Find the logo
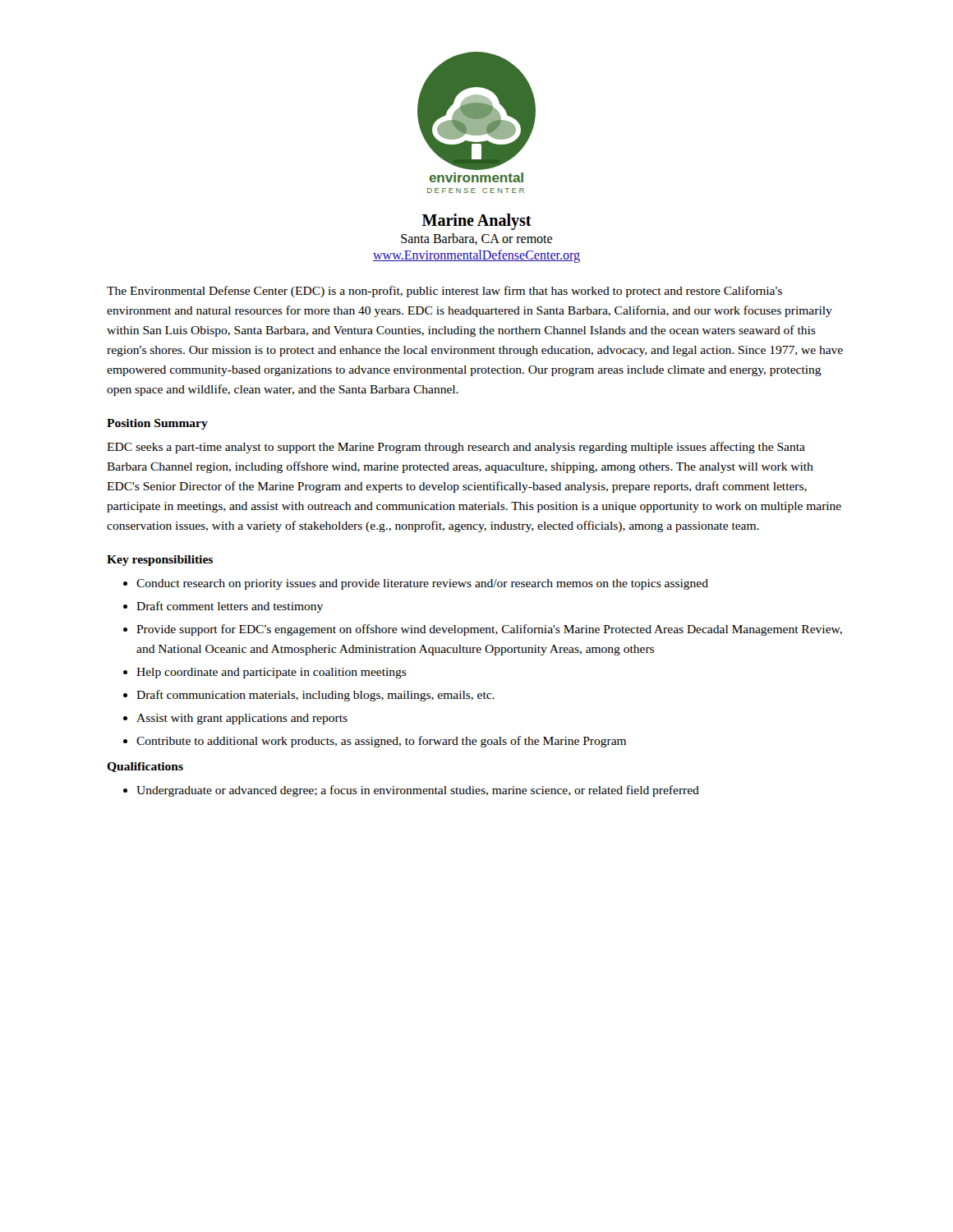953x1232 pixels. (476, 123)
